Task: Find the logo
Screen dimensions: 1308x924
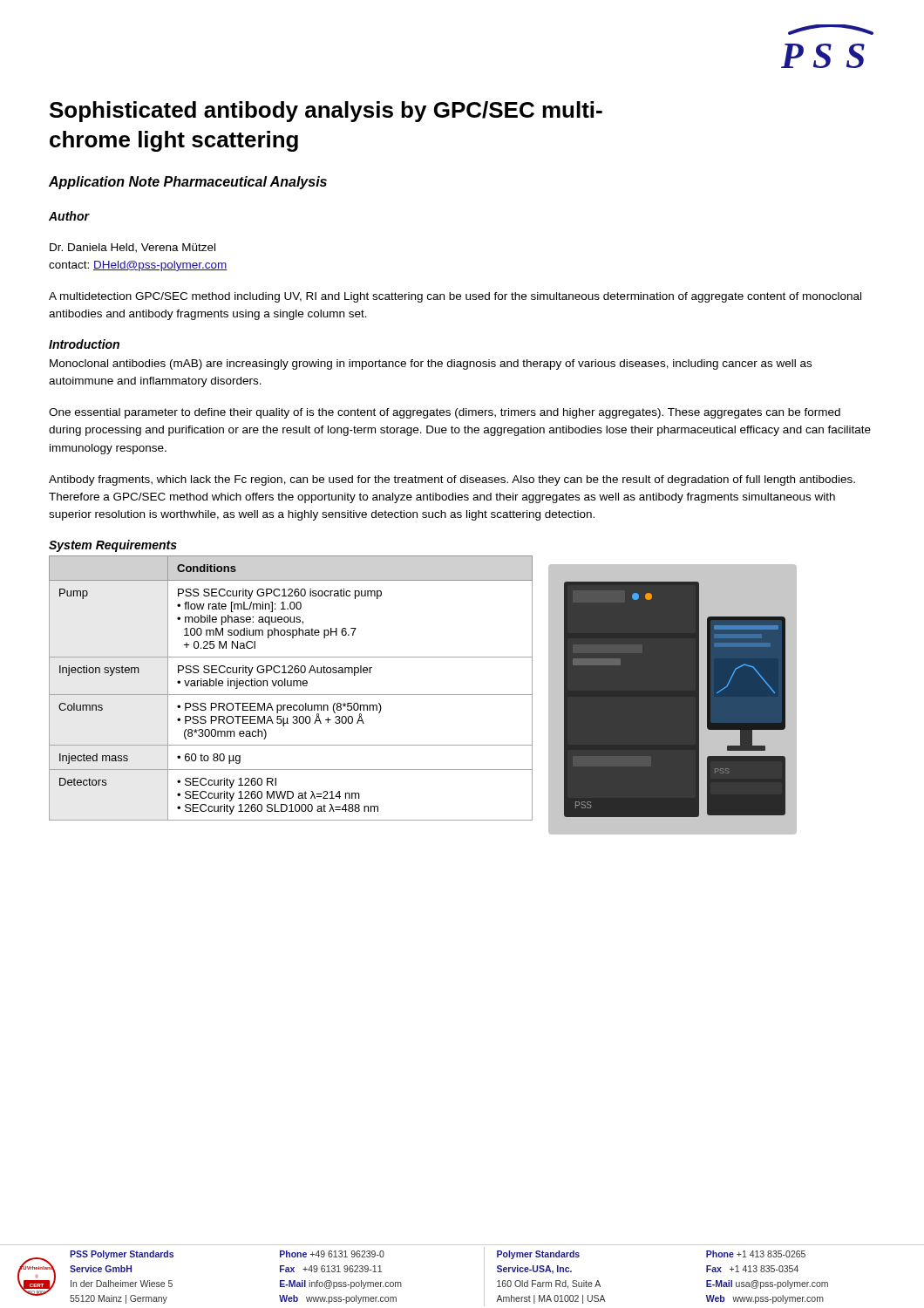Action: tap(831, 51)
